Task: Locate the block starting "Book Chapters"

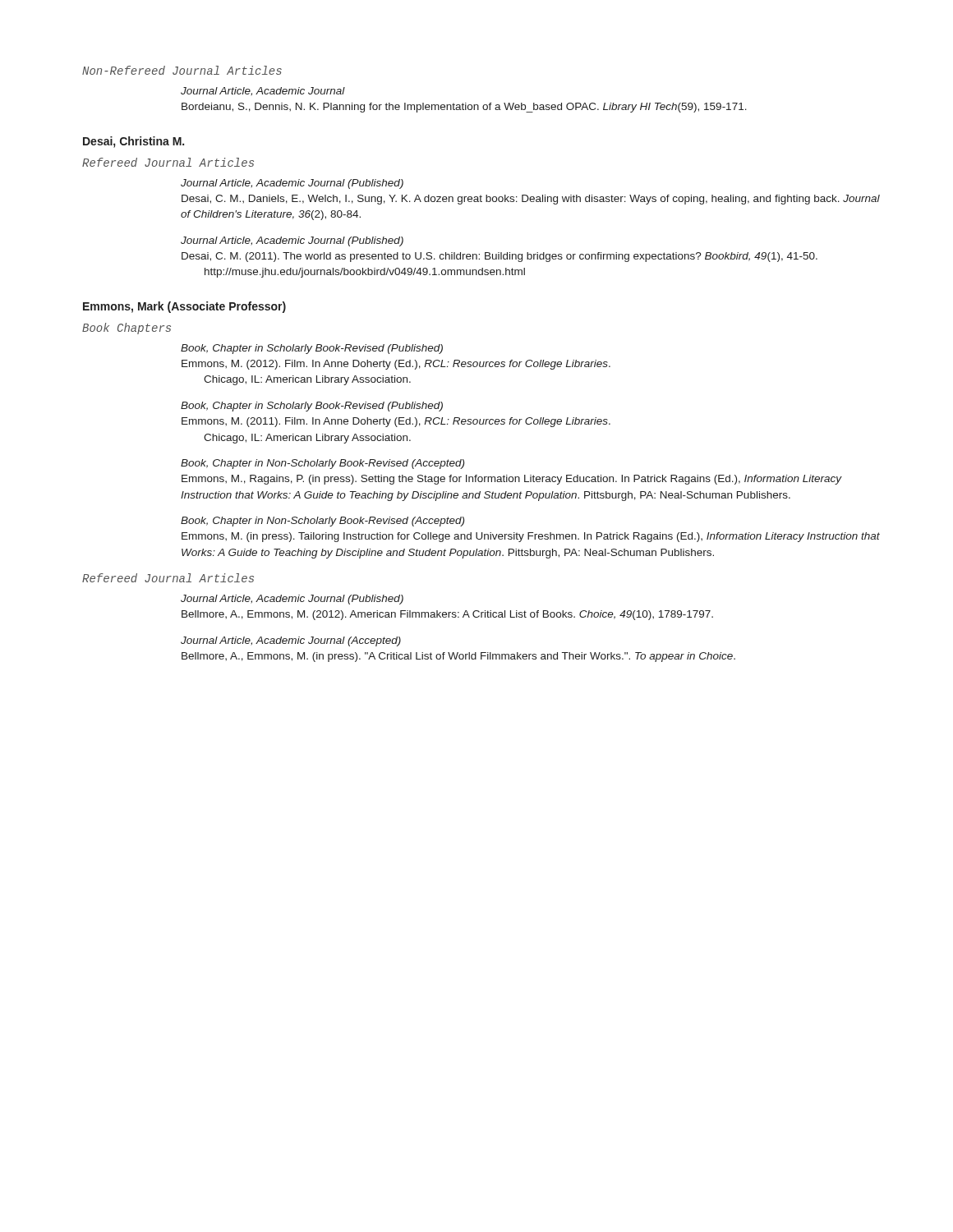Action: coord(127,328)
